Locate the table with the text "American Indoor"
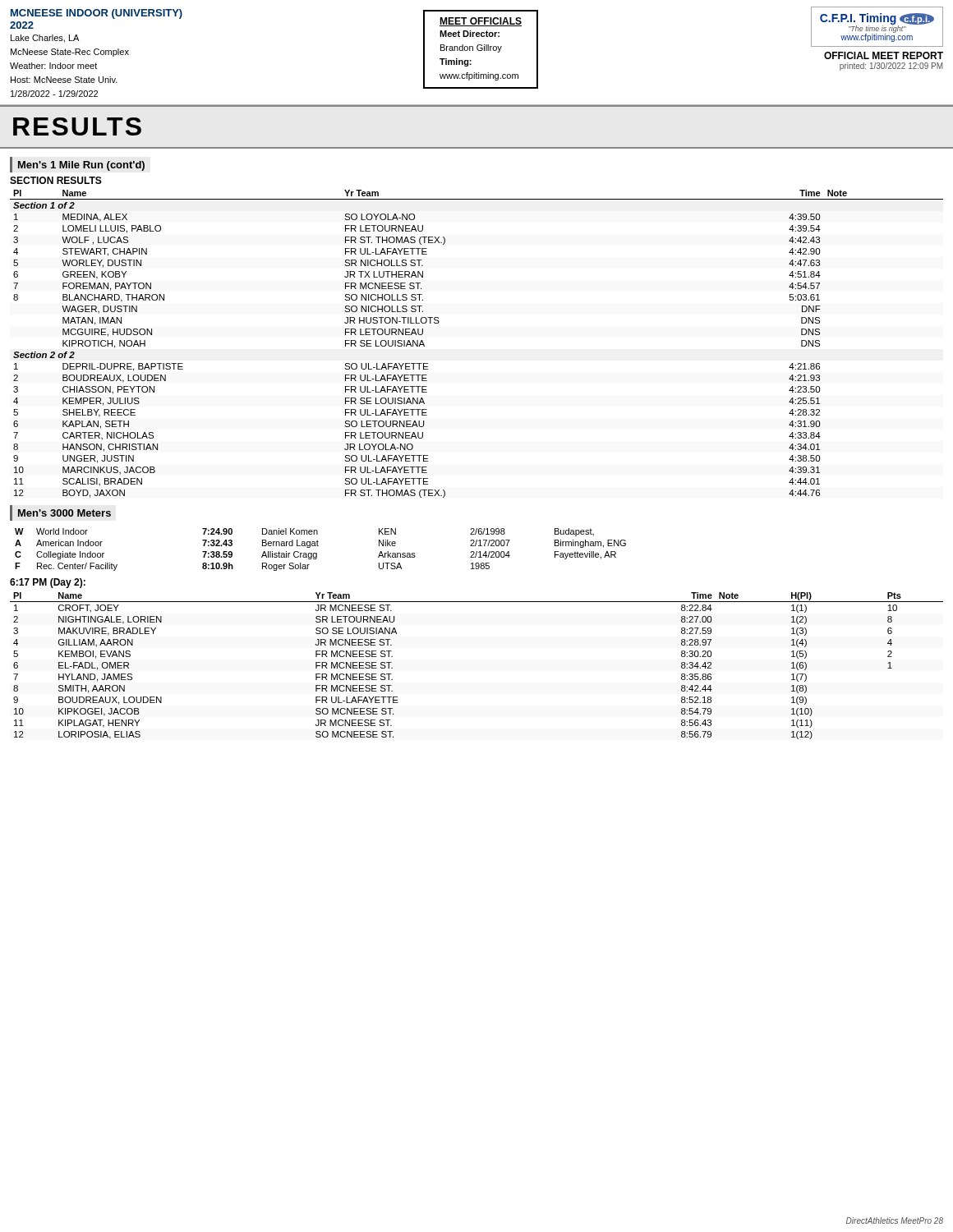Screen dimensions: 1232x953 pos(476,549)
